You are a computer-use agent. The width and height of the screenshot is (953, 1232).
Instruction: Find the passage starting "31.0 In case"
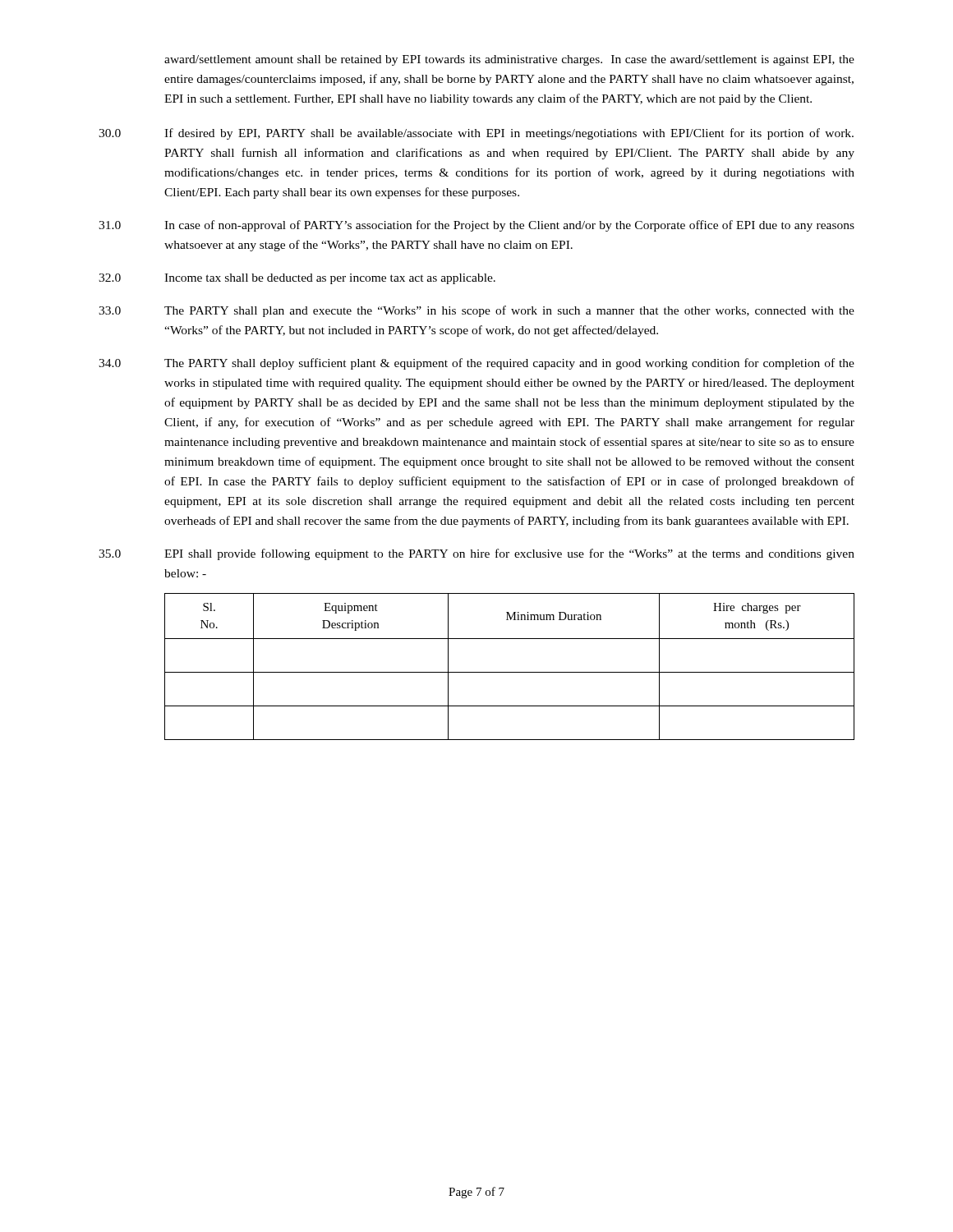[x=476, y=235]
